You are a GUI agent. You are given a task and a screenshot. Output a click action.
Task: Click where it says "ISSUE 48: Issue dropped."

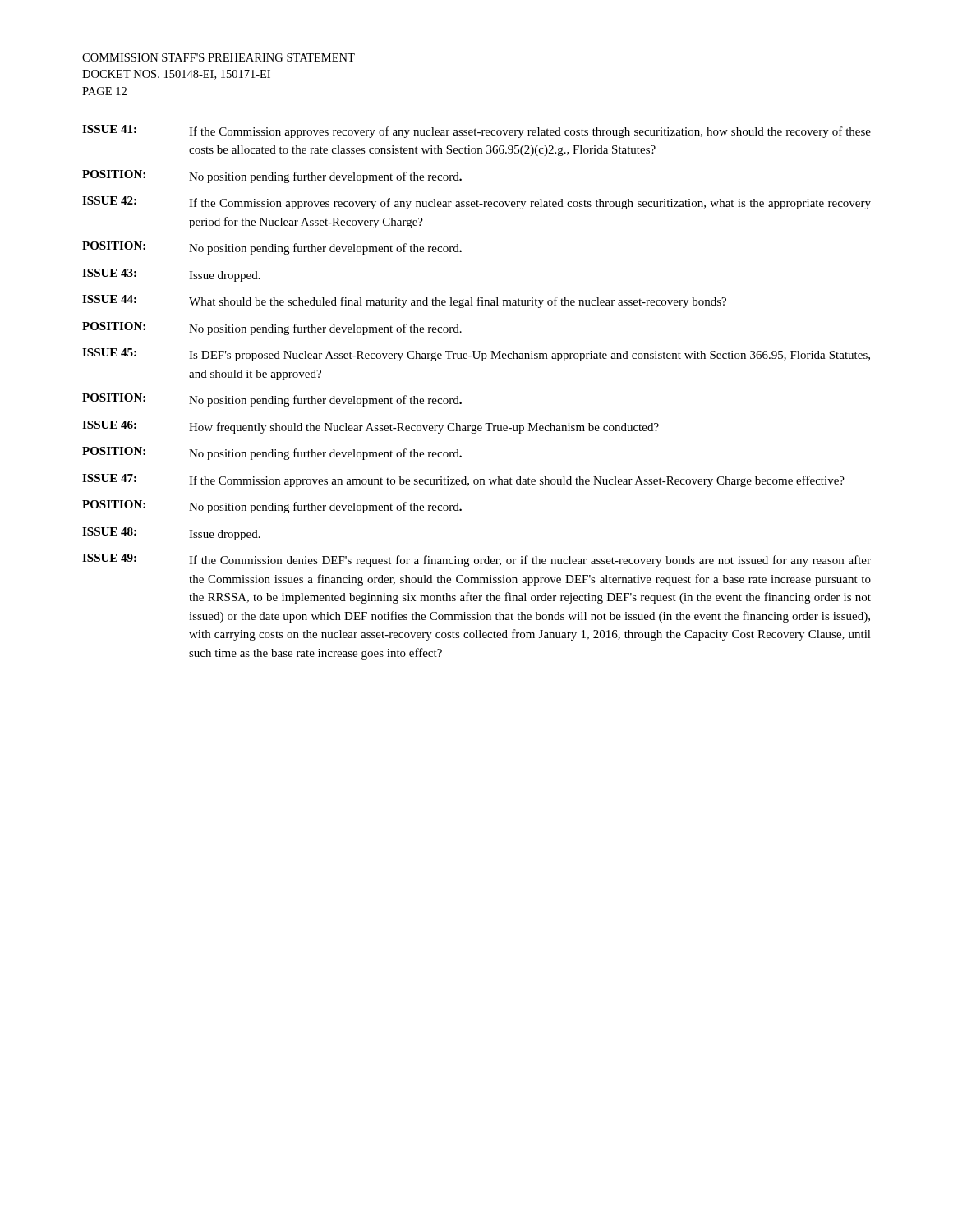click(x=108, y=533)
